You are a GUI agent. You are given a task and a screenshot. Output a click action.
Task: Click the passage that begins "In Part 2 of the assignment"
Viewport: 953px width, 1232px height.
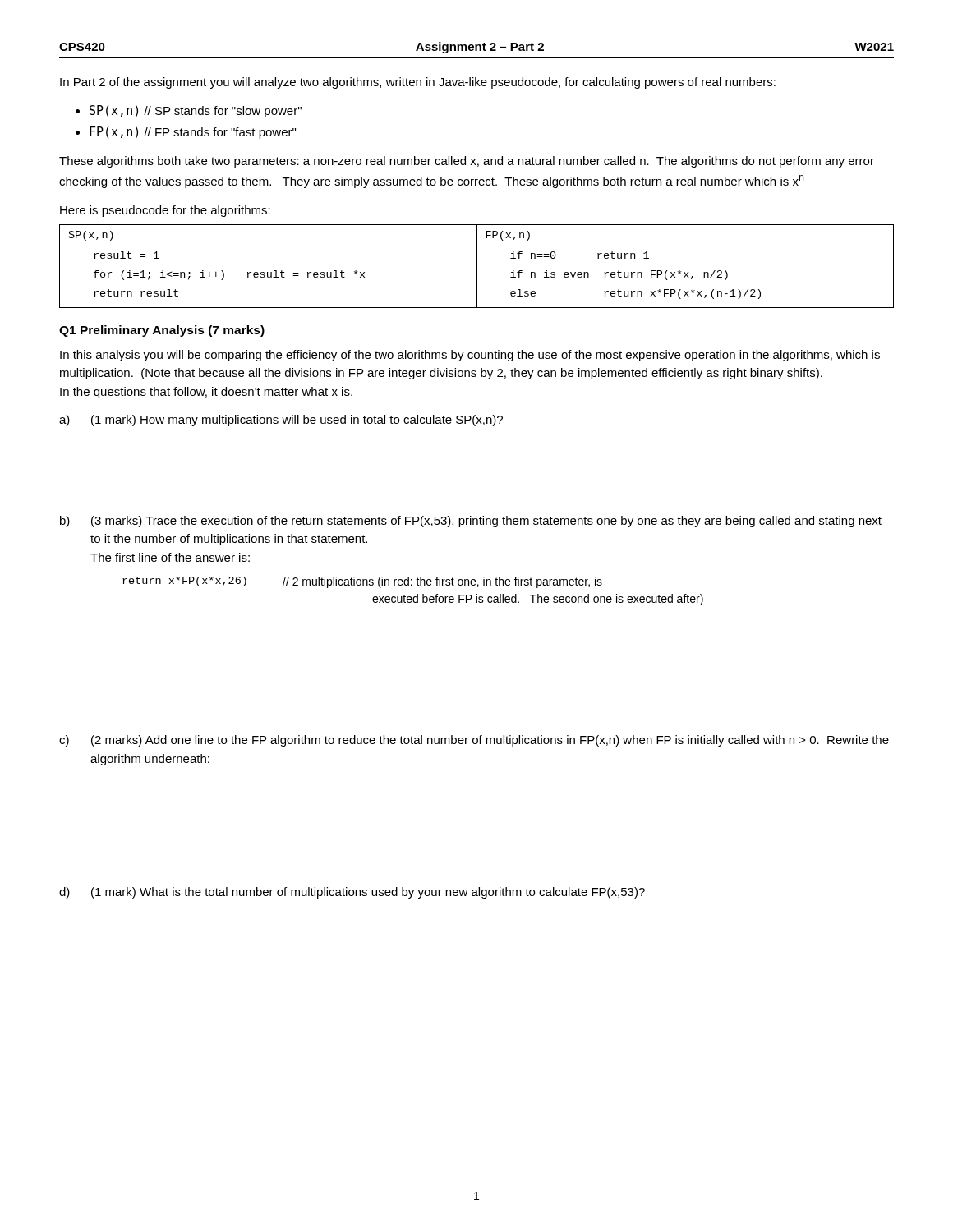[418, 82]
